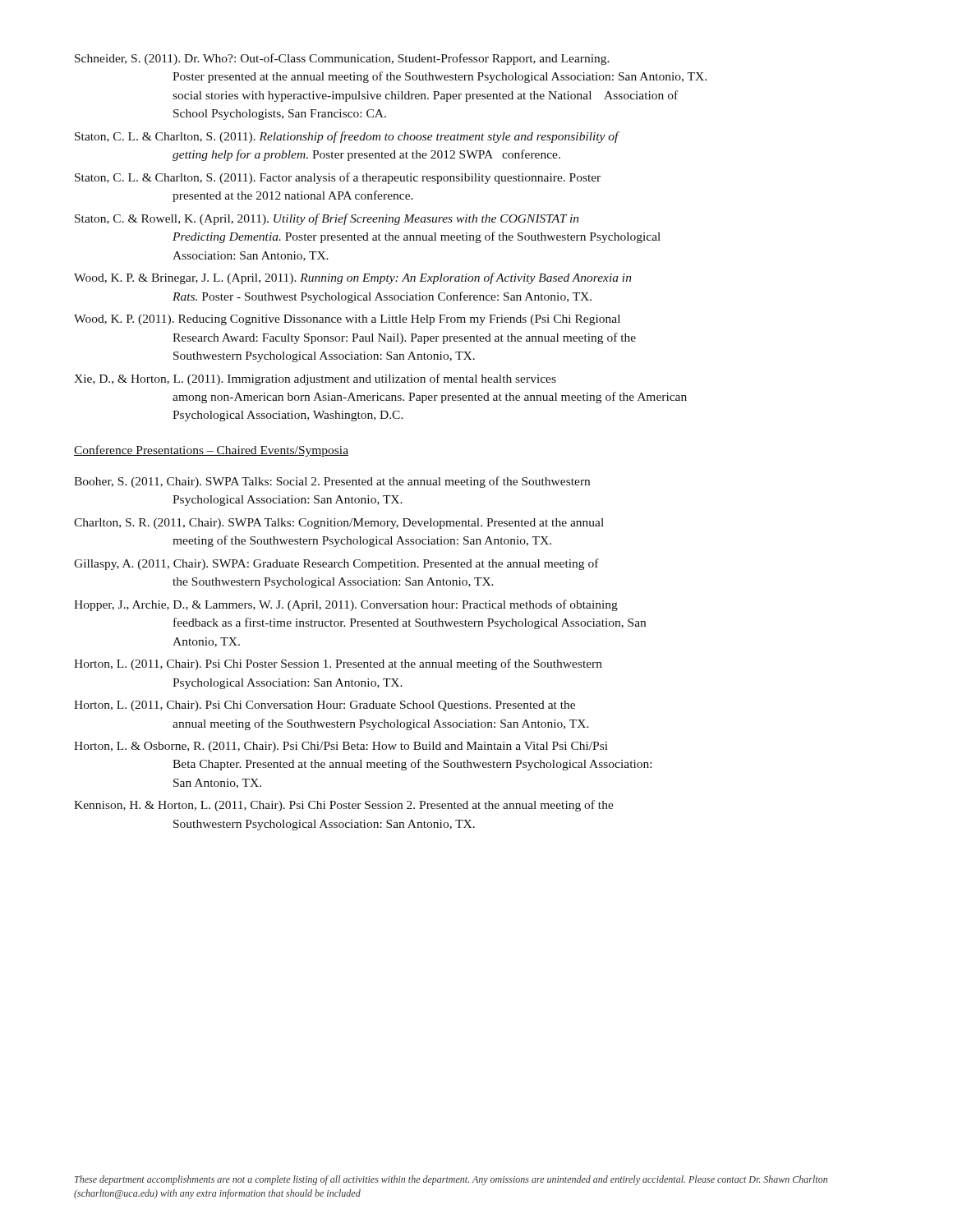The width and height of the screenshot is (953, 1232).
Task: Where is the passage that starts "Gillaspy, A. (2011, Chair). SWPA: Graduate Research Competition."?
Action: click(476, 573)
